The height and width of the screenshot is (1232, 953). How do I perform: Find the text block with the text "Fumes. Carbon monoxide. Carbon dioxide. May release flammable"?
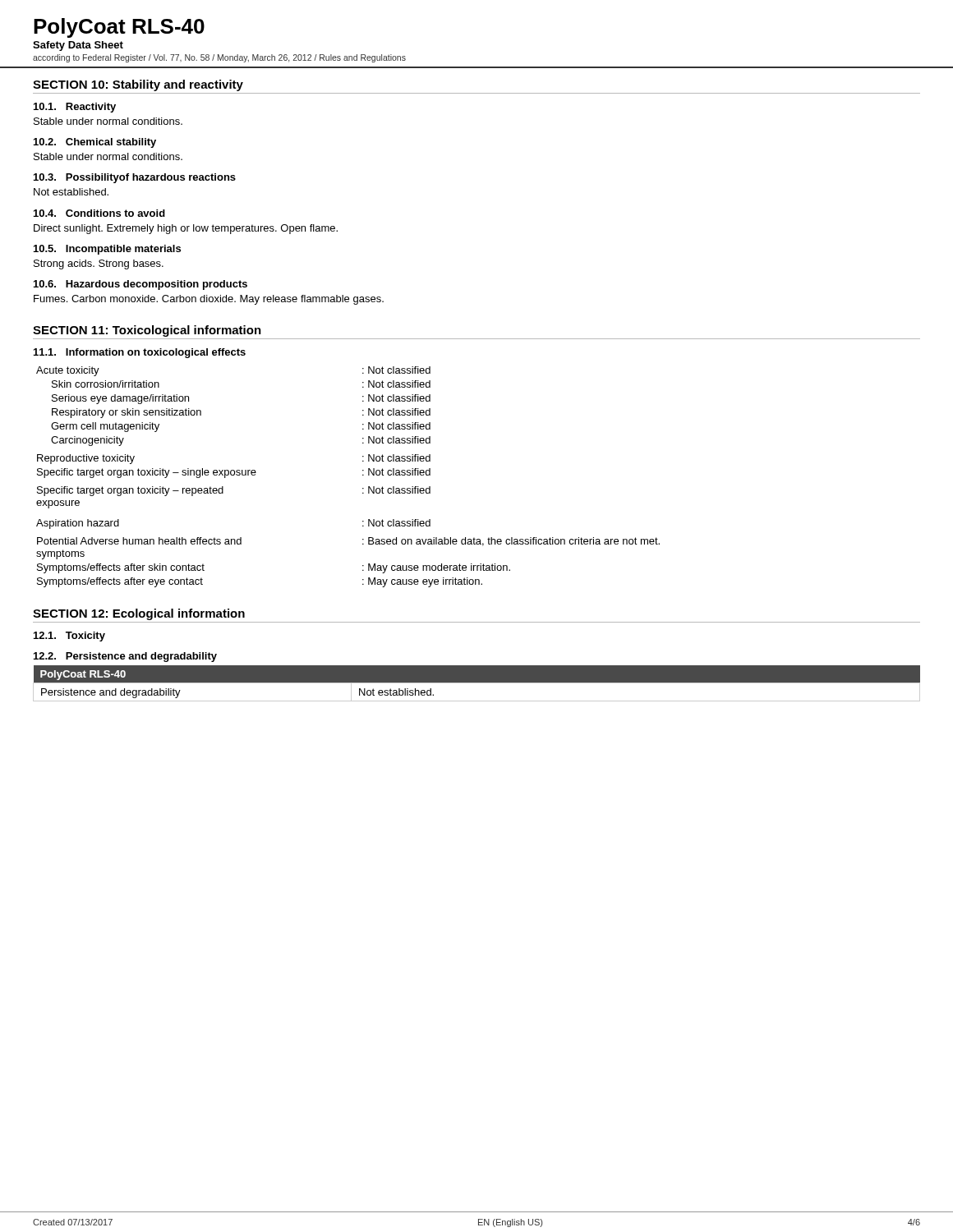point(209,299)
